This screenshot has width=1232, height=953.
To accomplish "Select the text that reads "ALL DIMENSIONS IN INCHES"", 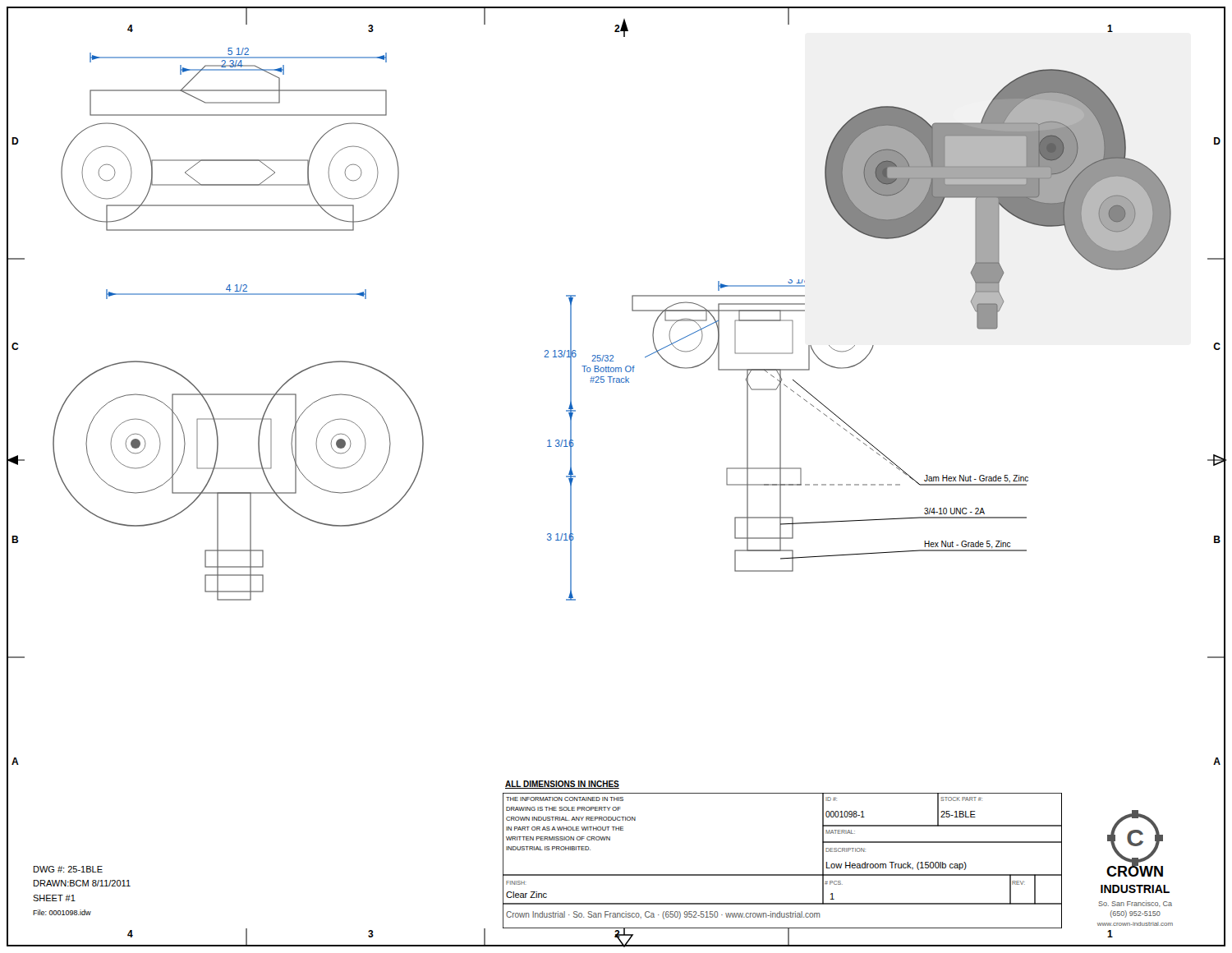I will 562,784.
